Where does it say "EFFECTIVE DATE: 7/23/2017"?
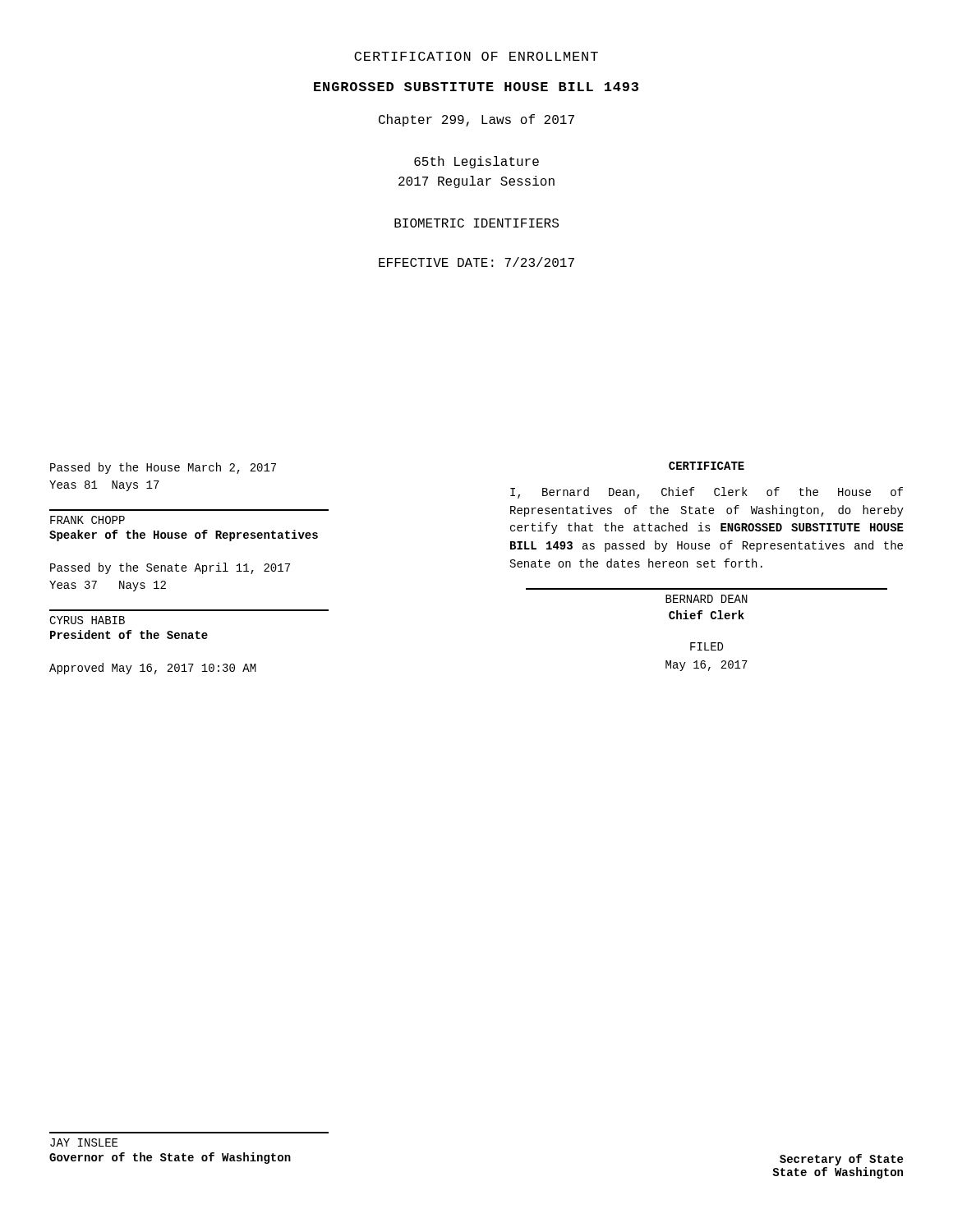 point(476,264)
